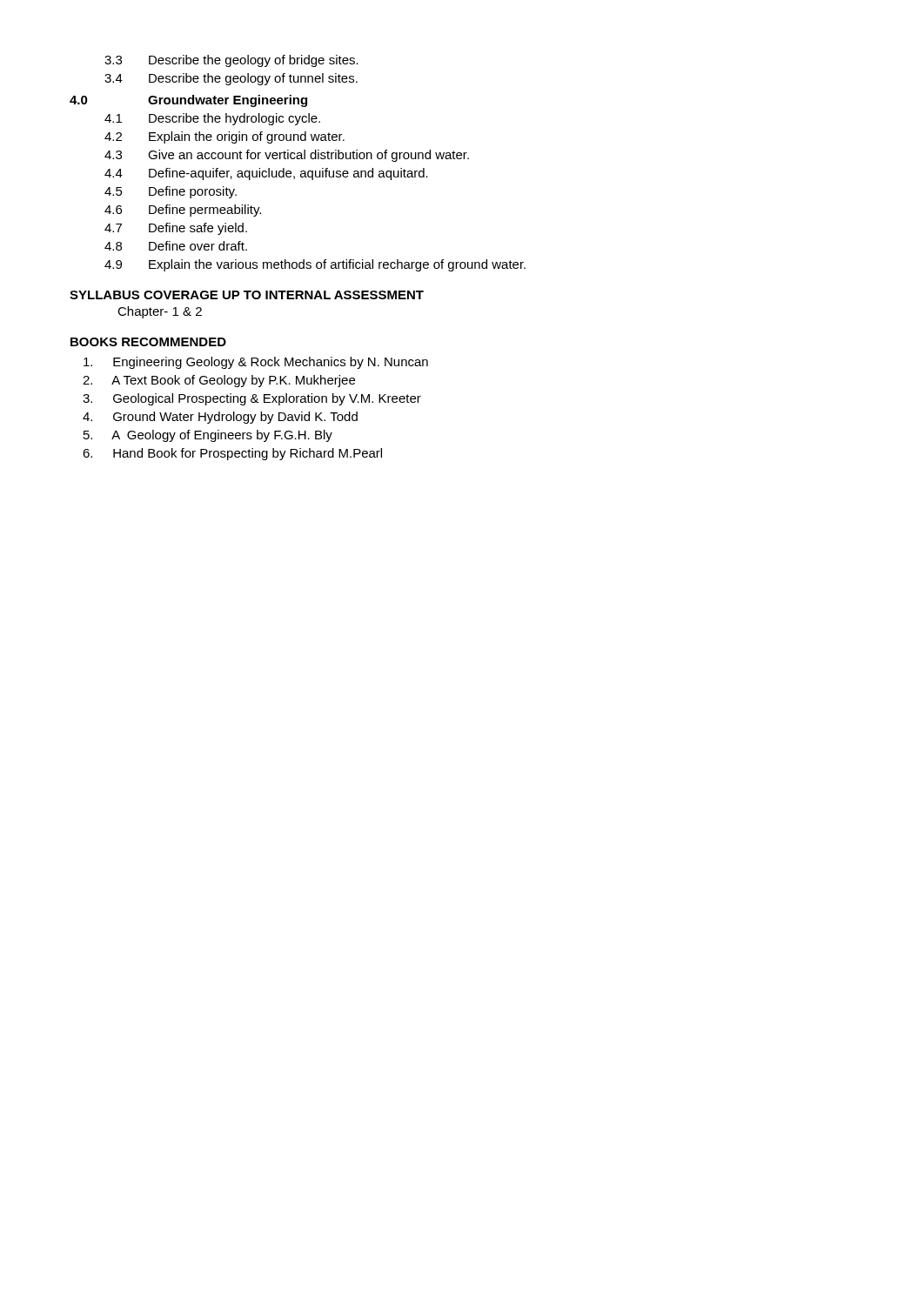924x1305 pixels.
Task: Locate the text "4.7 Define safe yield."
Action: click(x=176, y=229)
